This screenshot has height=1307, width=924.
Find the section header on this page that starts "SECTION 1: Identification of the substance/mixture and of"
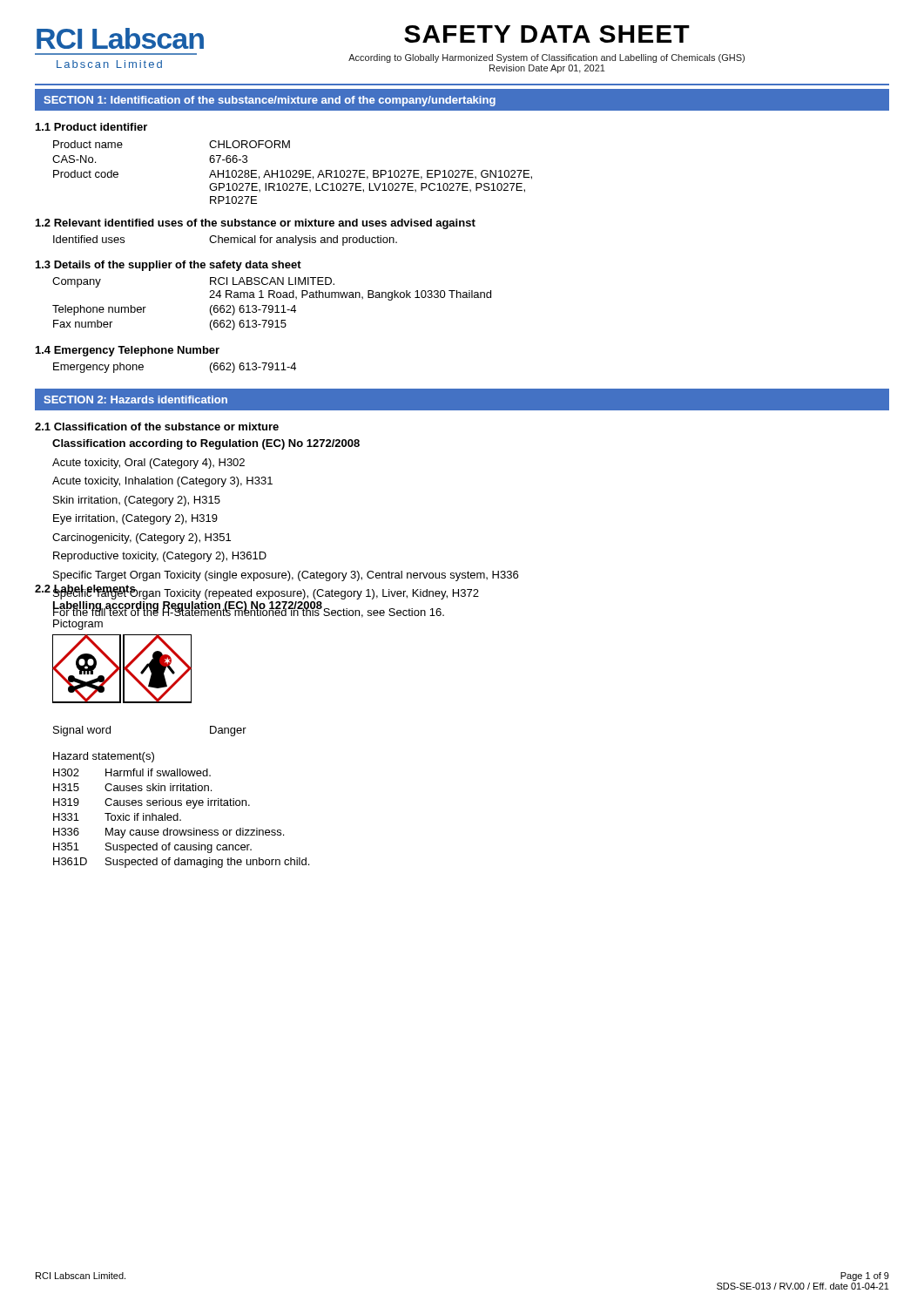(270, 100)
